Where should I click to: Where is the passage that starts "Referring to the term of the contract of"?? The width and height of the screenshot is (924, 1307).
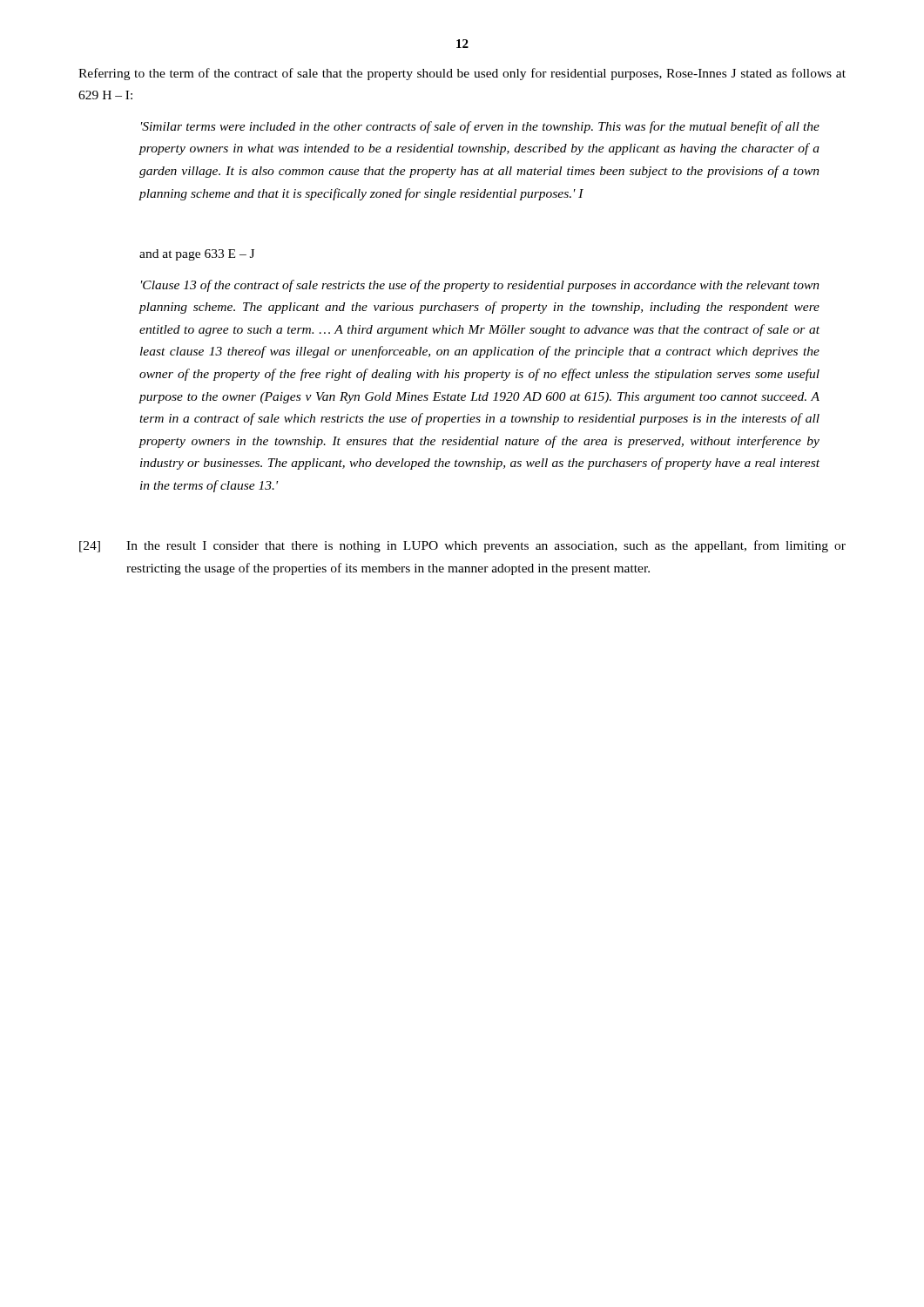(x=462, y=84)
